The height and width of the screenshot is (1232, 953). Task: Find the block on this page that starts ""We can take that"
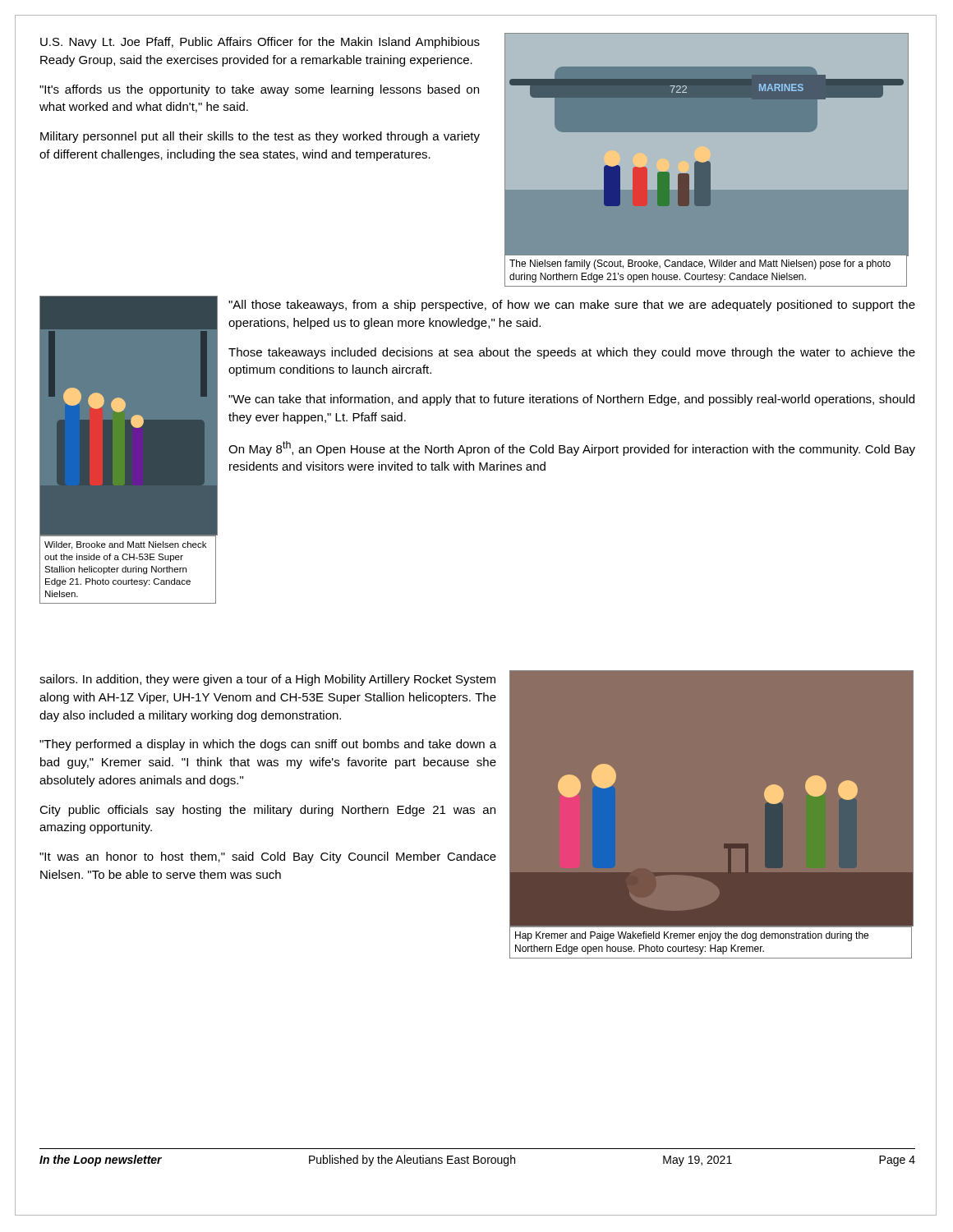(x=572, y=408)
